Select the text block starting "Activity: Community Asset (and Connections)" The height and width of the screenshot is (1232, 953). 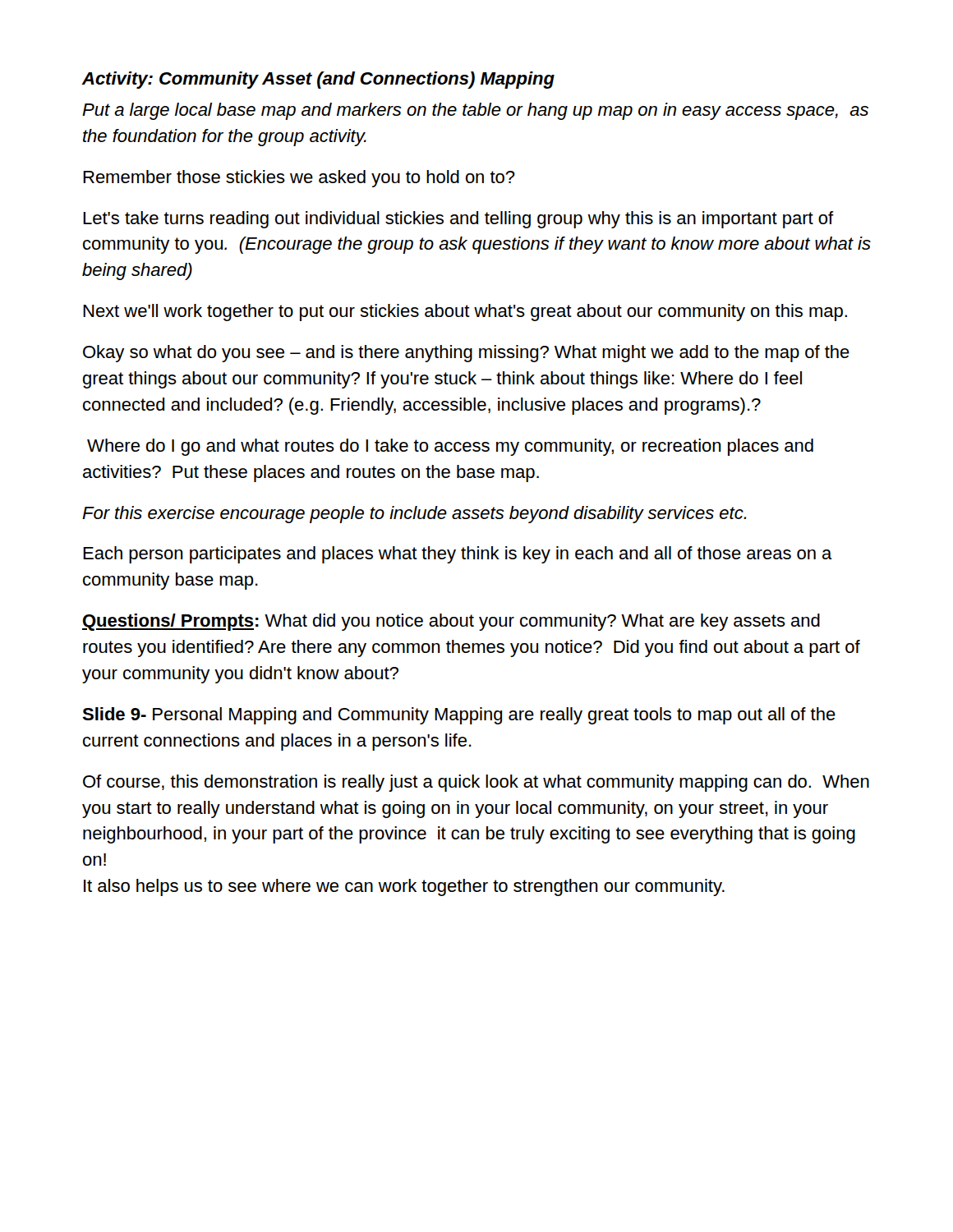pyautogui.click(x=318, y=78)
